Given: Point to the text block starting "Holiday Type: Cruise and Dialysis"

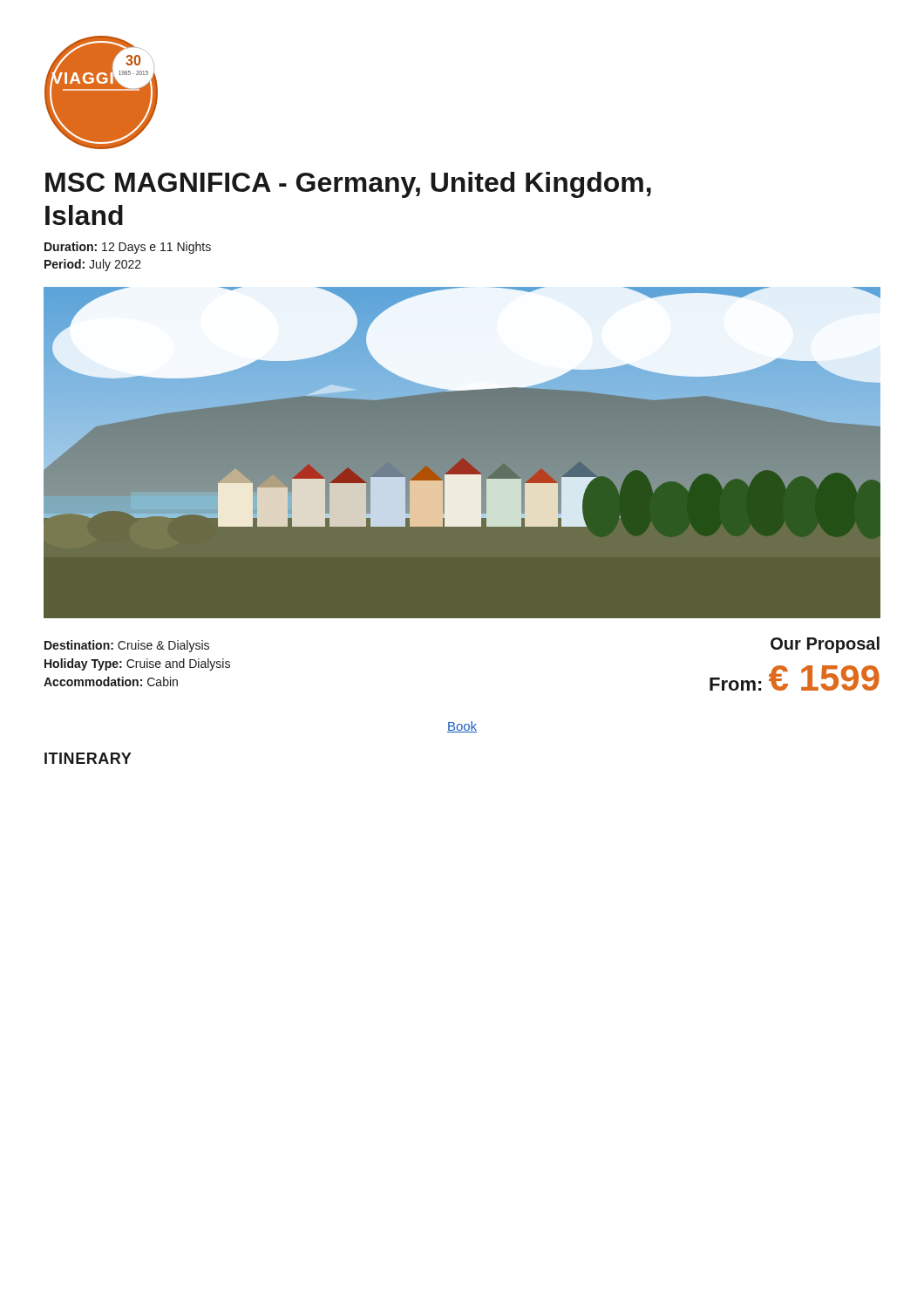Looking at the screenshot, I should tap(137, 663).
